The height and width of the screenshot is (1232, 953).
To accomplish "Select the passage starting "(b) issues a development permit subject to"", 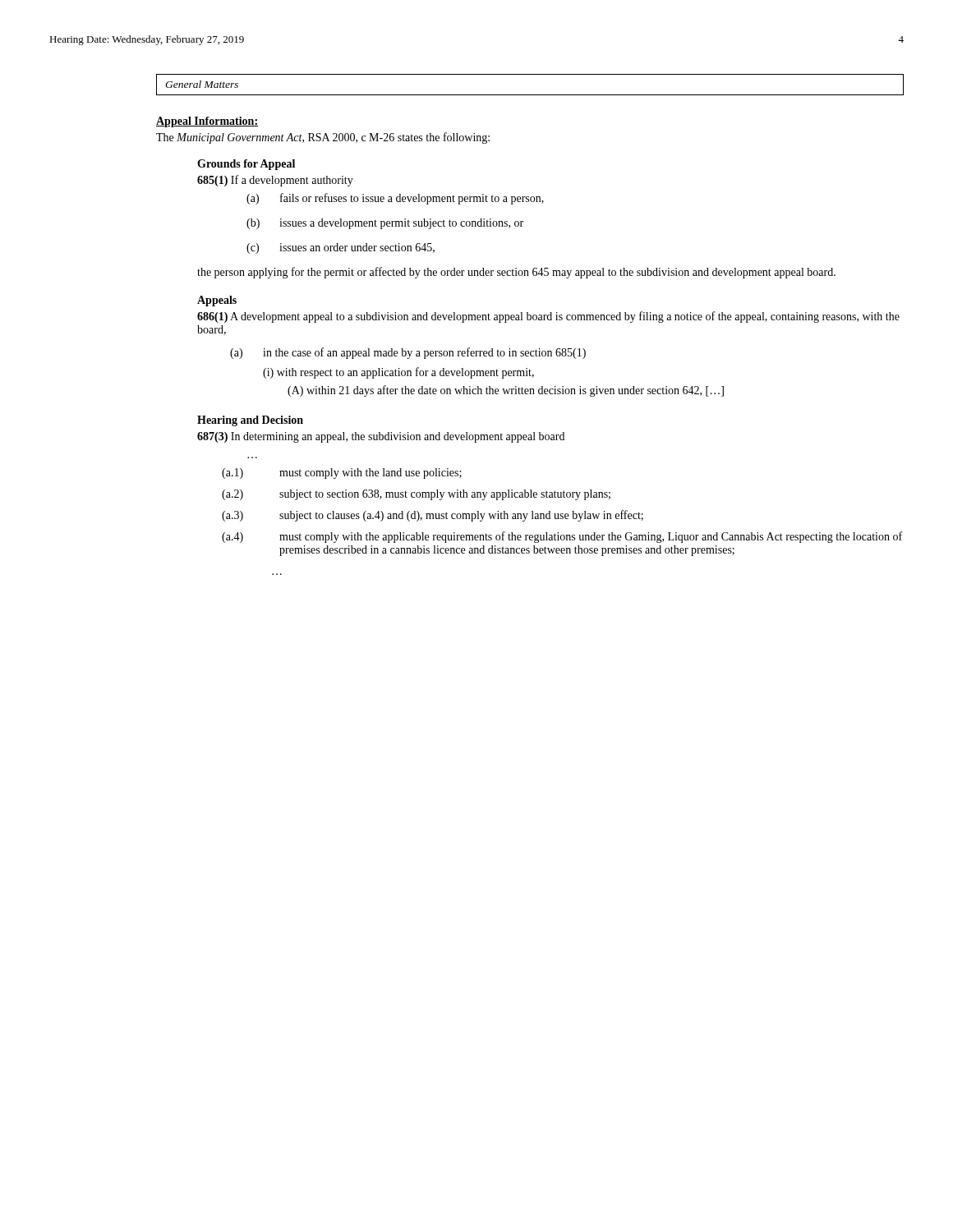I will point(385,224).
